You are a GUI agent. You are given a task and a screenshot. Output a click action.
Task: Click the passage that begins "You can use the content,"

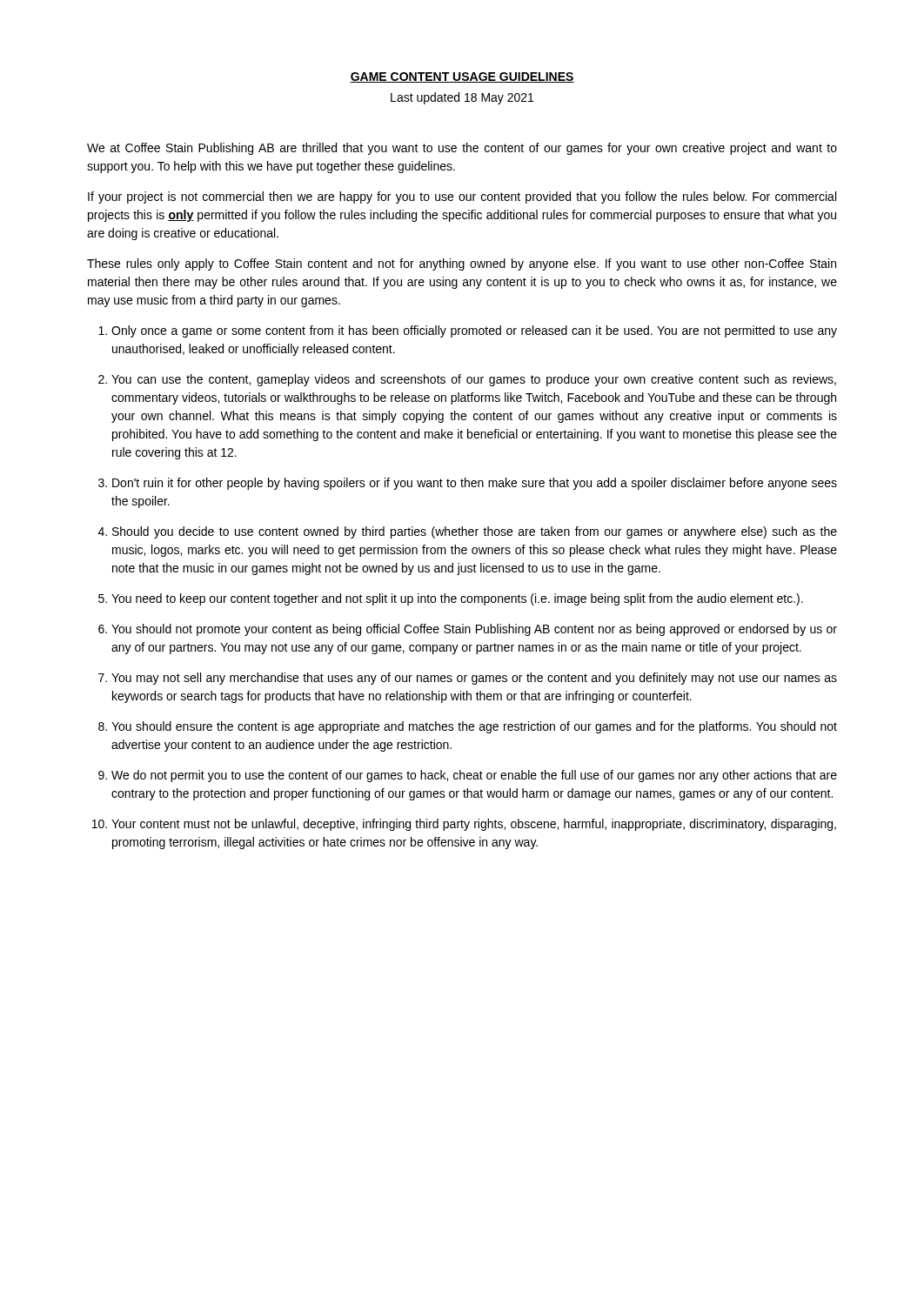(x=474, y=416)
